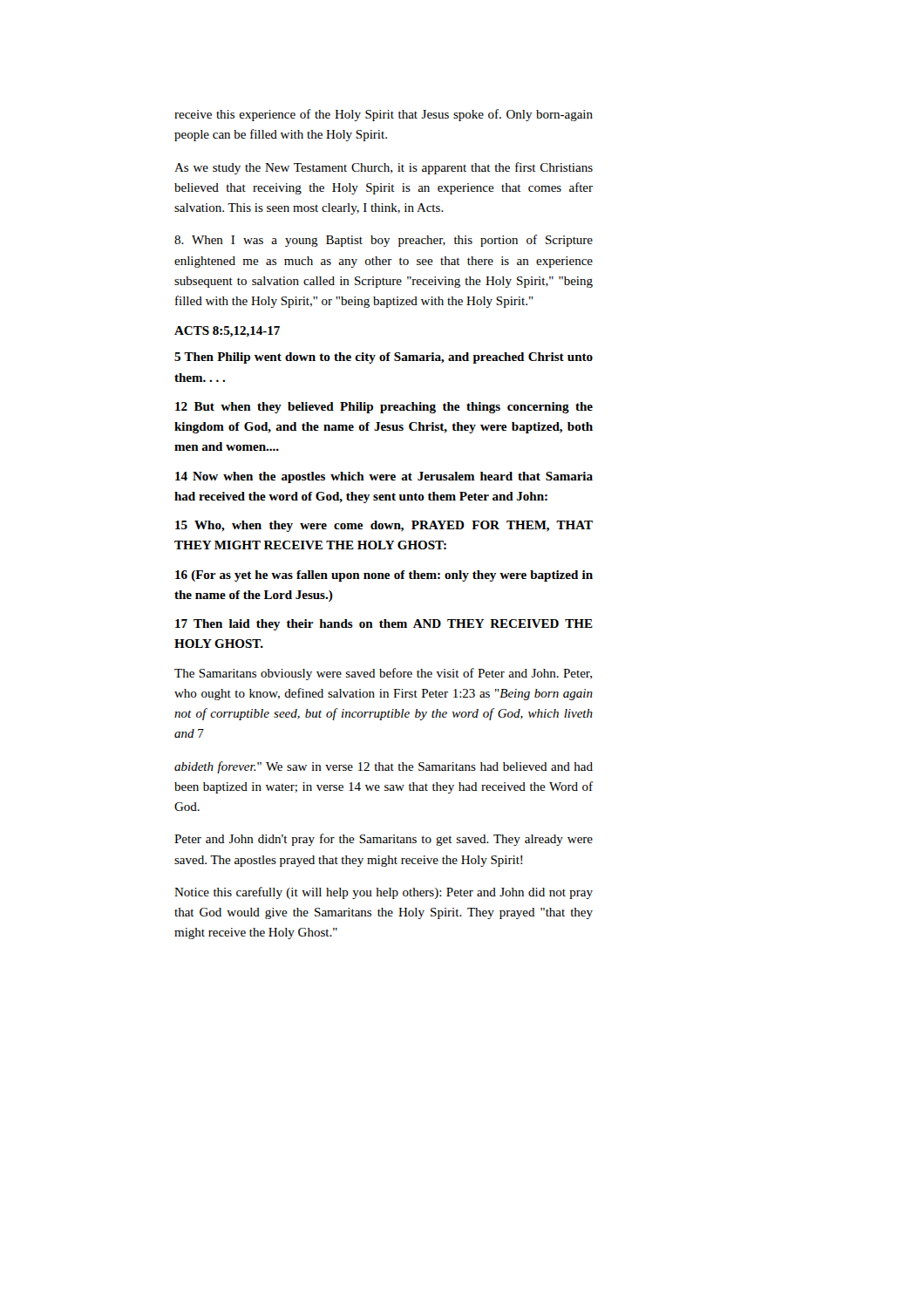The image size is (924, 1308).
Task: Select the text block starting "17 Then laid they their hands"
Action: click(384, 634)
